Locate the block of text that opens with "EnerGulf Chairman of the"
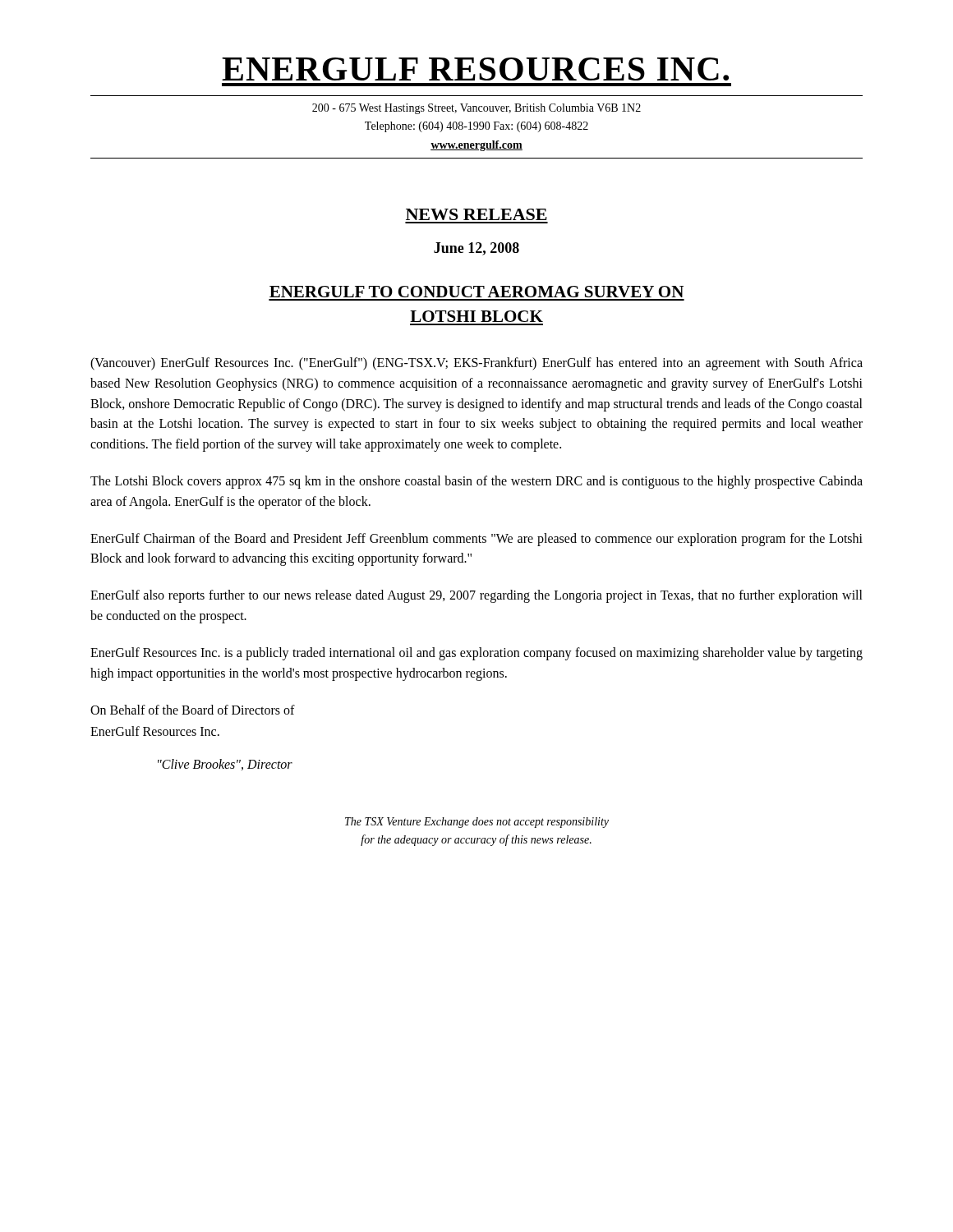 (476, 548)
